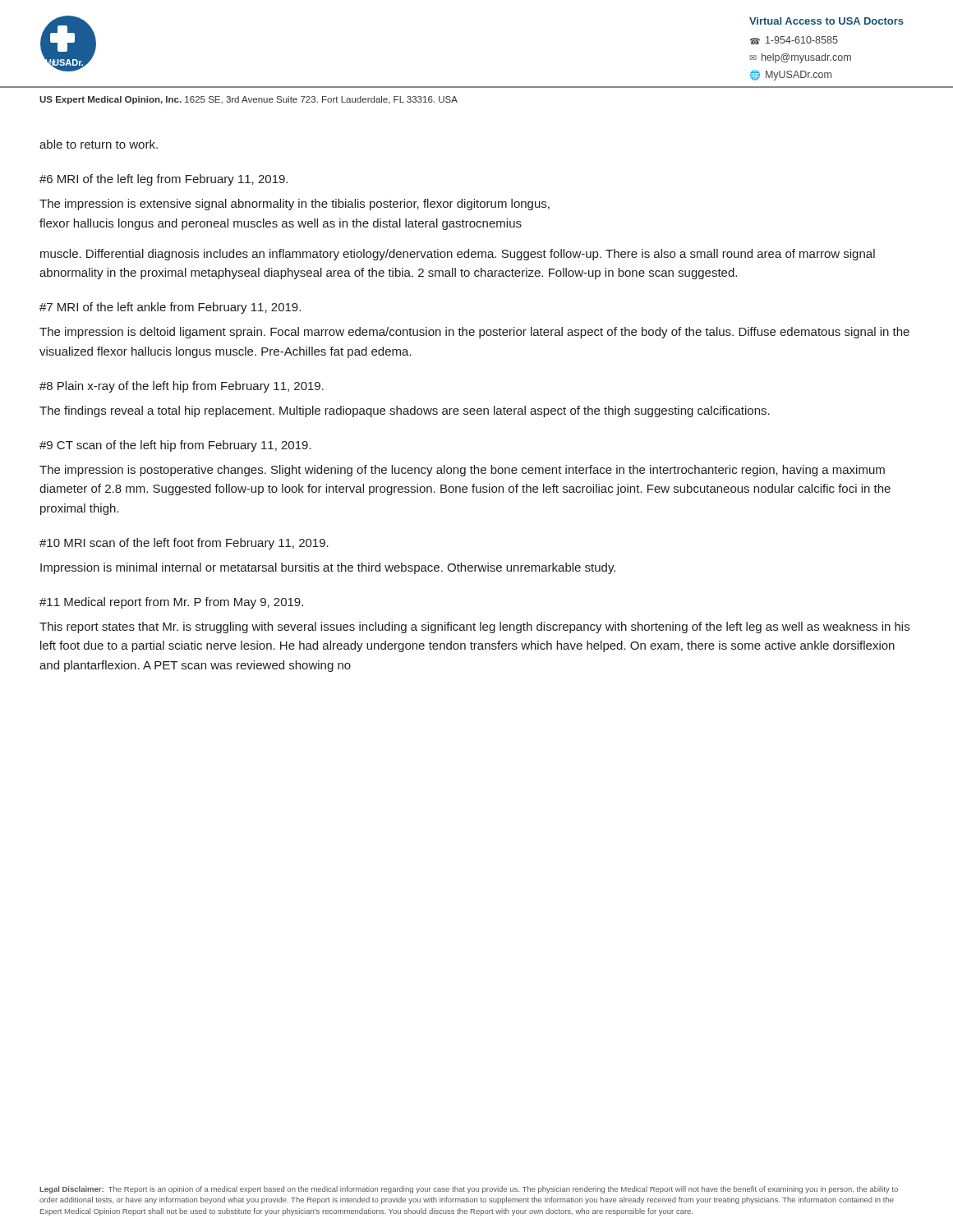Select the text block starting "The impression is deltoid ligament sprain."
Viewport: 953px width, 1232px height.
point(475,341)
